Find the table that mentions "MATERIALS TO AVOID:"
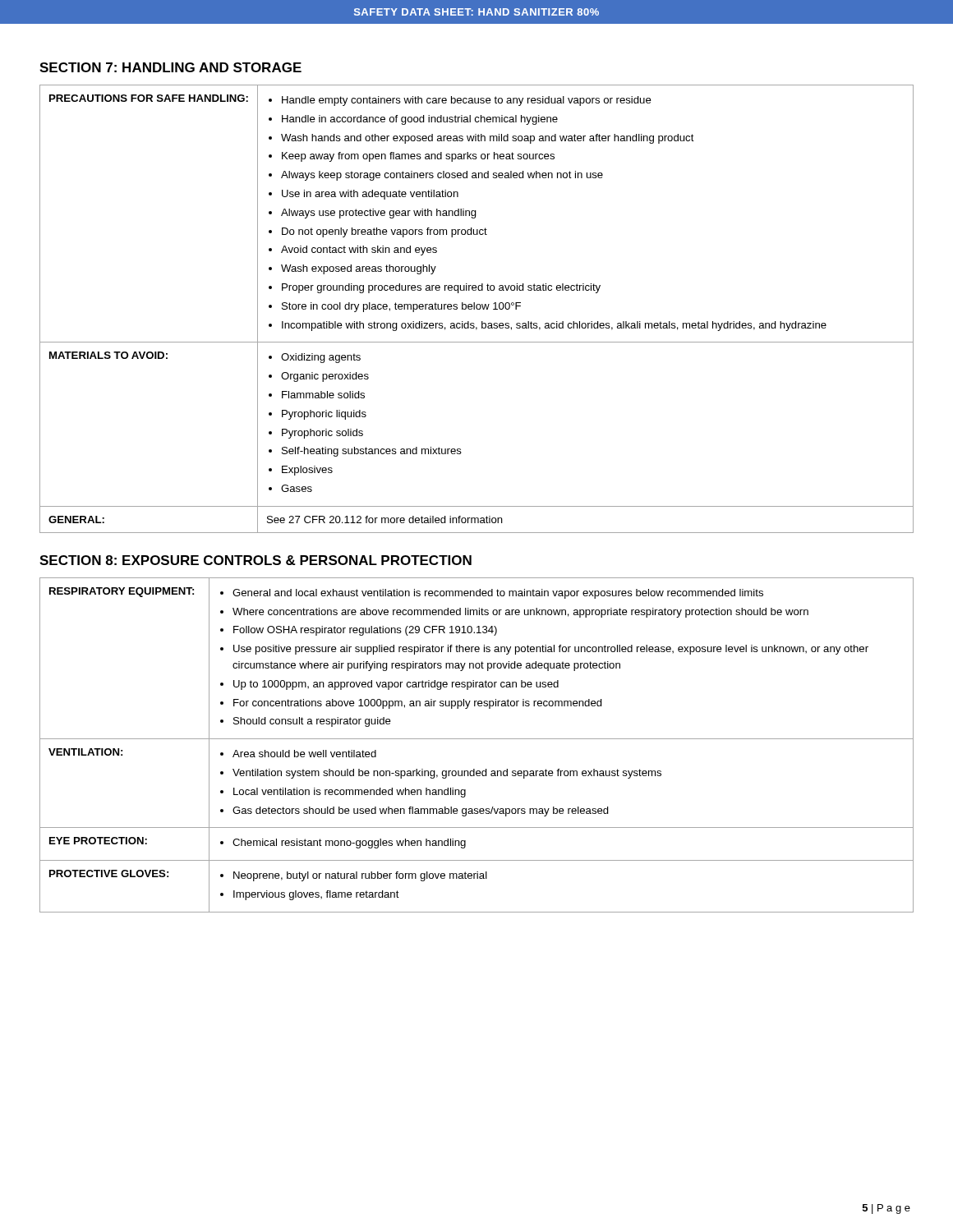Viewport: 953px width, 1232px height. [476, 309]
